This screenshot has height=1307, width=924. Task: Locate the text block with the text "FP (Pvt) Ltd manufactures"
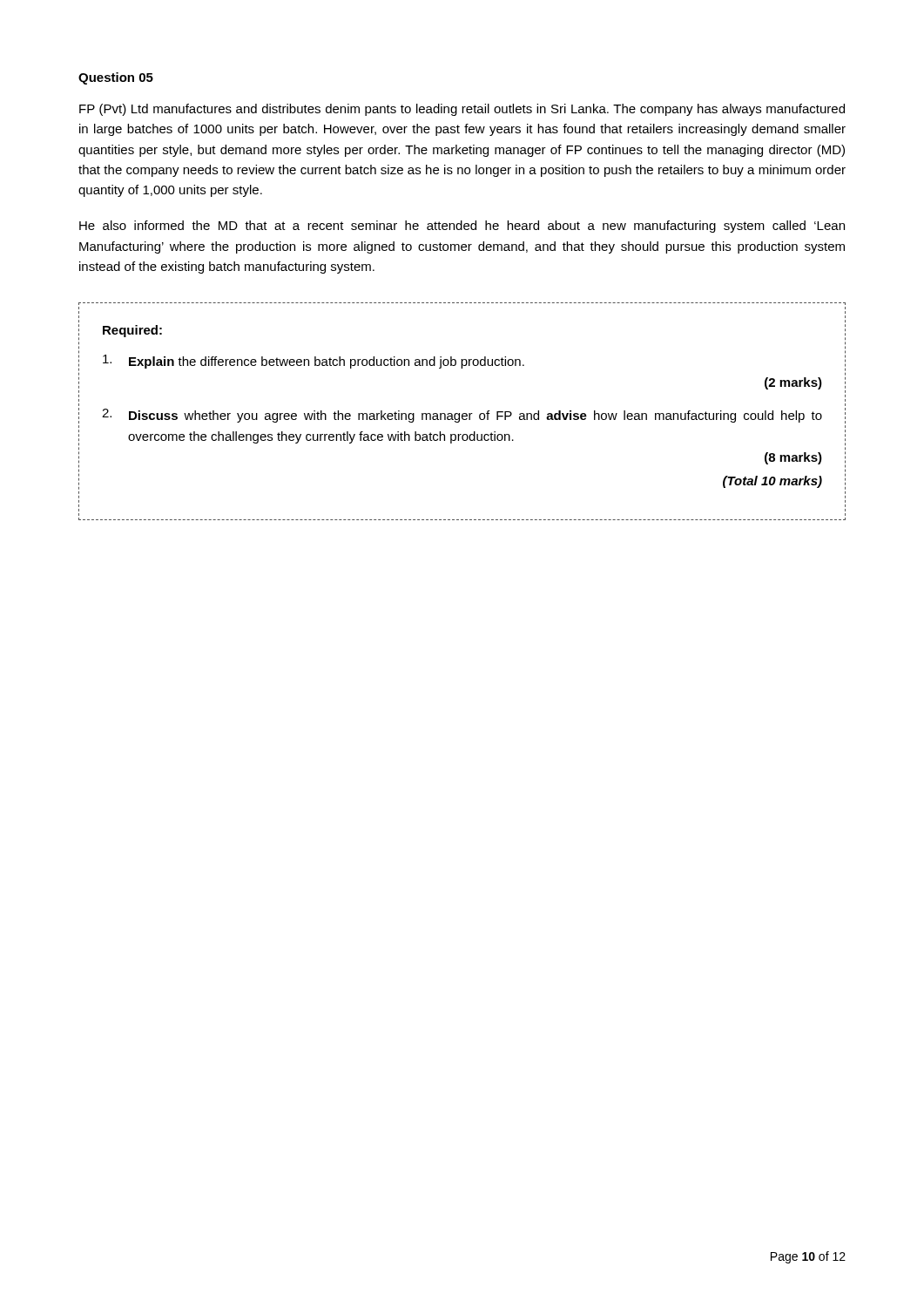pos(462,149)
